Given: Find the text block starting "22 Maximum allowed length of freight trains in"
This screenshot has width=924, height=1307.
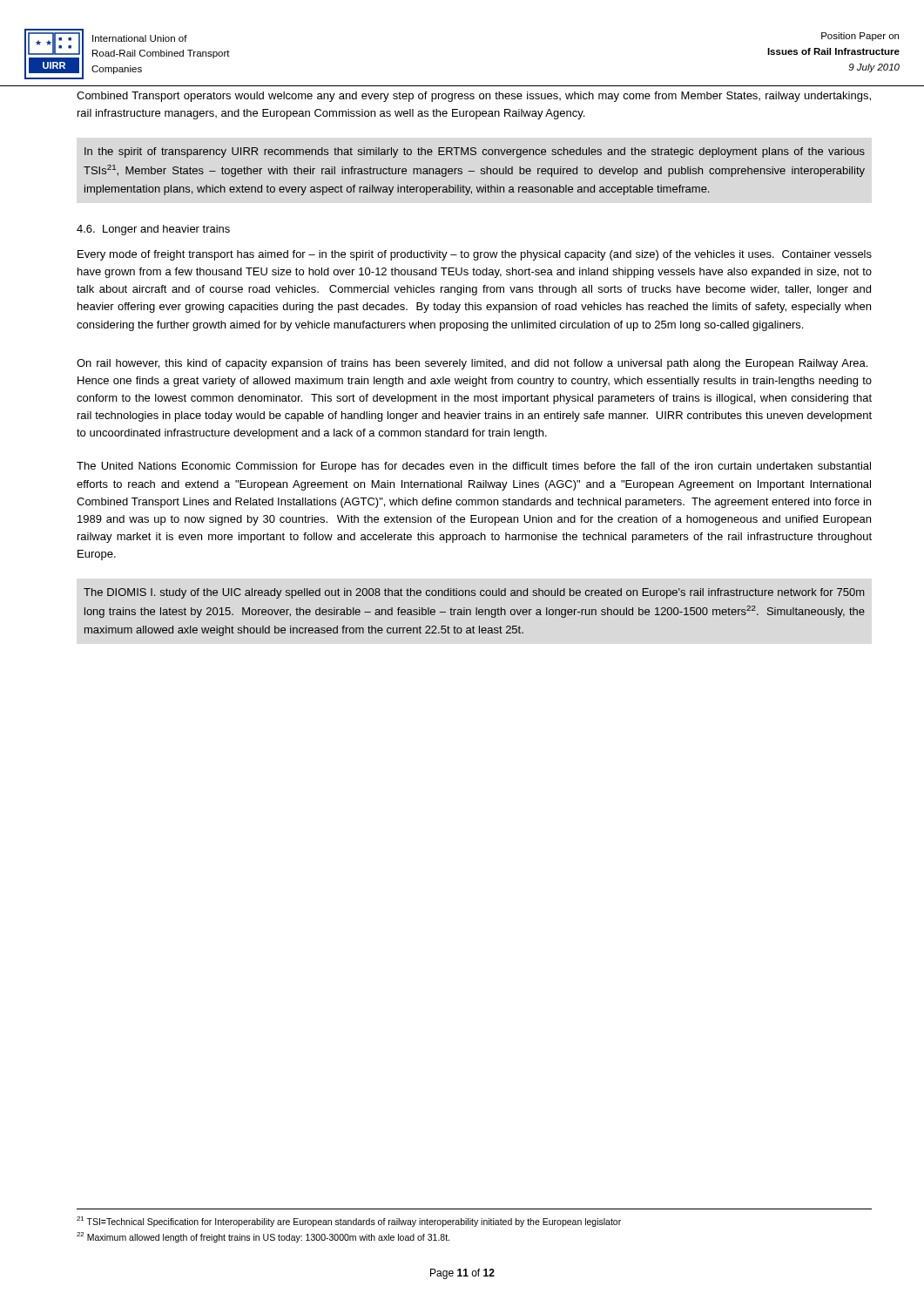Looking at the screenshot, I should [263, 1236].
